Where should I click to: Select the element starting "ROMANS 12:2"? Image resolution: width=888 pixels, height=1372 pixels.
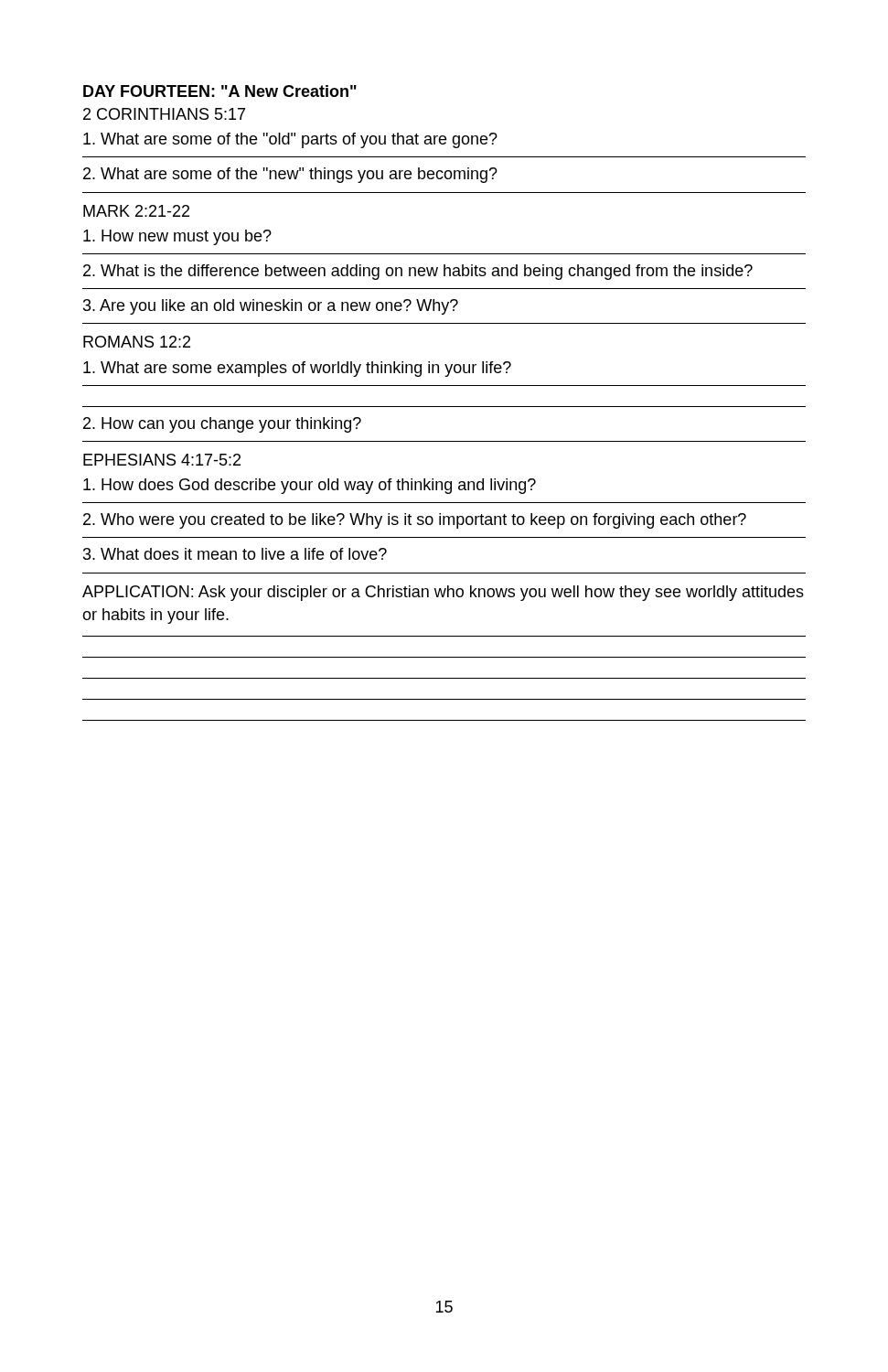pos(137,342)
